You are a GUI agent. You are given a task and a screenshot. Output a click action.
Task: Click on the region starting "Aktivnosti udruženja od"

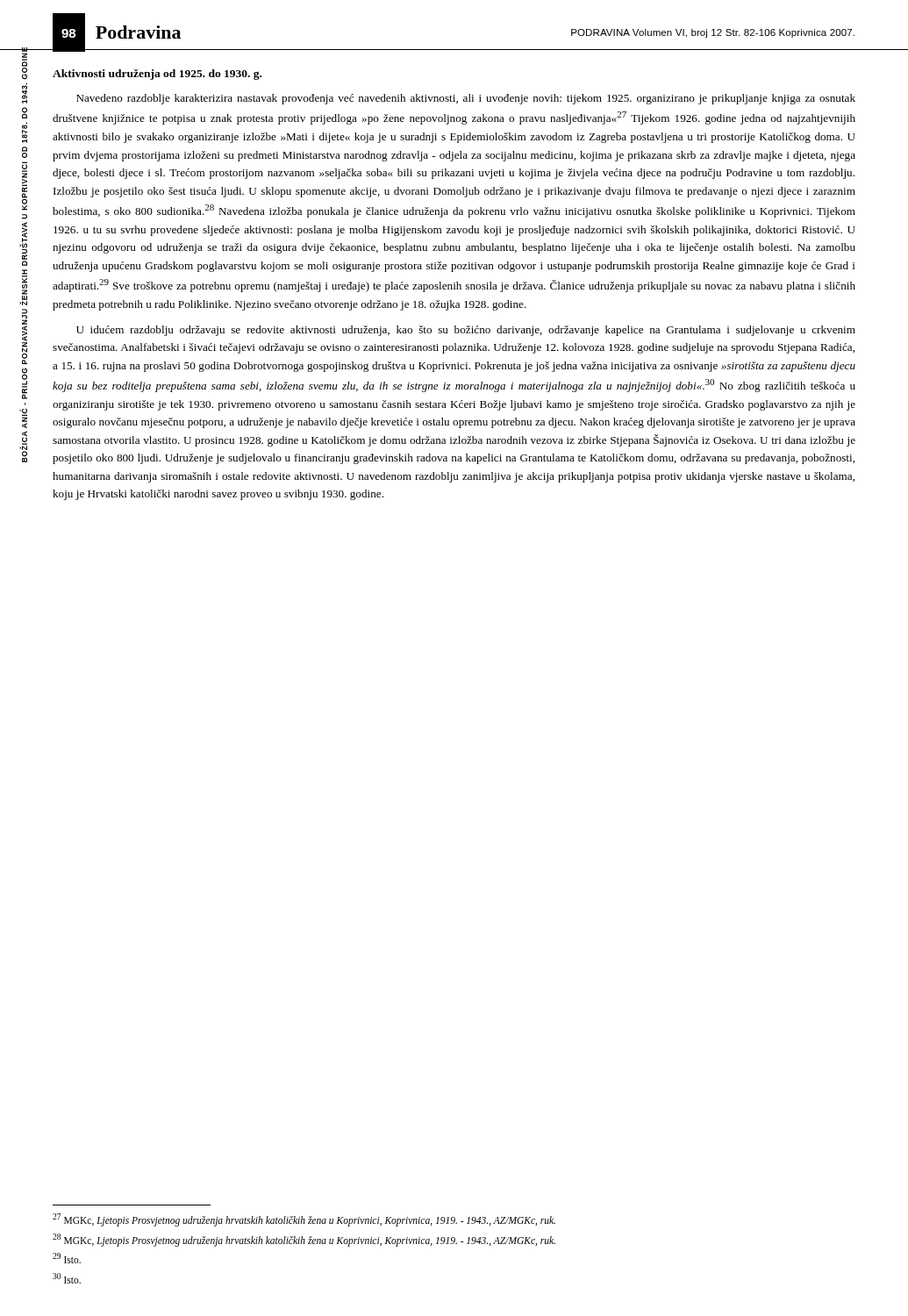[157, 73]
